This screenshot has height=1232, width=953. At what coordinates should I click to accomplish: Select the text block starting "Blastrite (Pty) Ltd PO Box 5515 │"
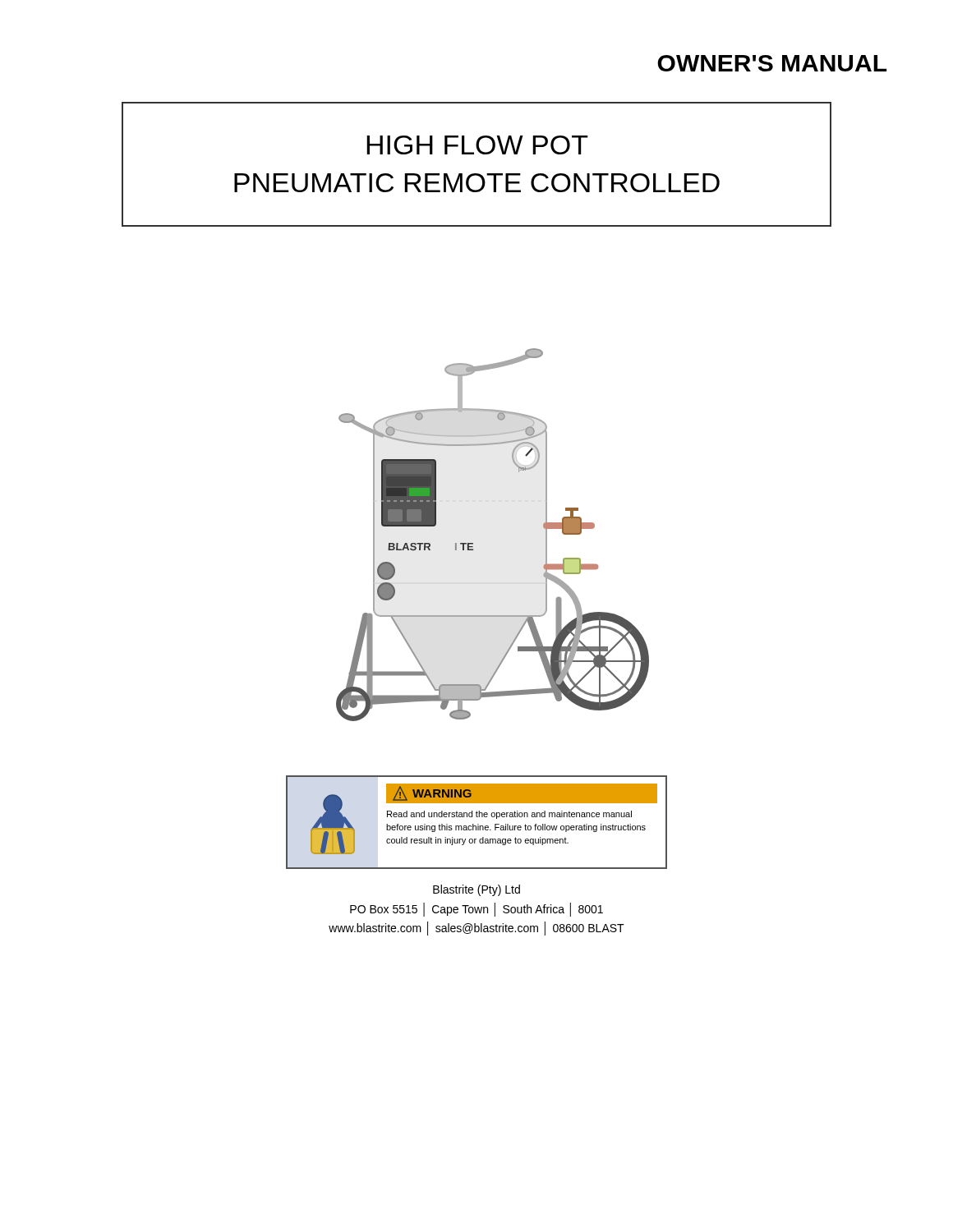(x=476, y=909)
